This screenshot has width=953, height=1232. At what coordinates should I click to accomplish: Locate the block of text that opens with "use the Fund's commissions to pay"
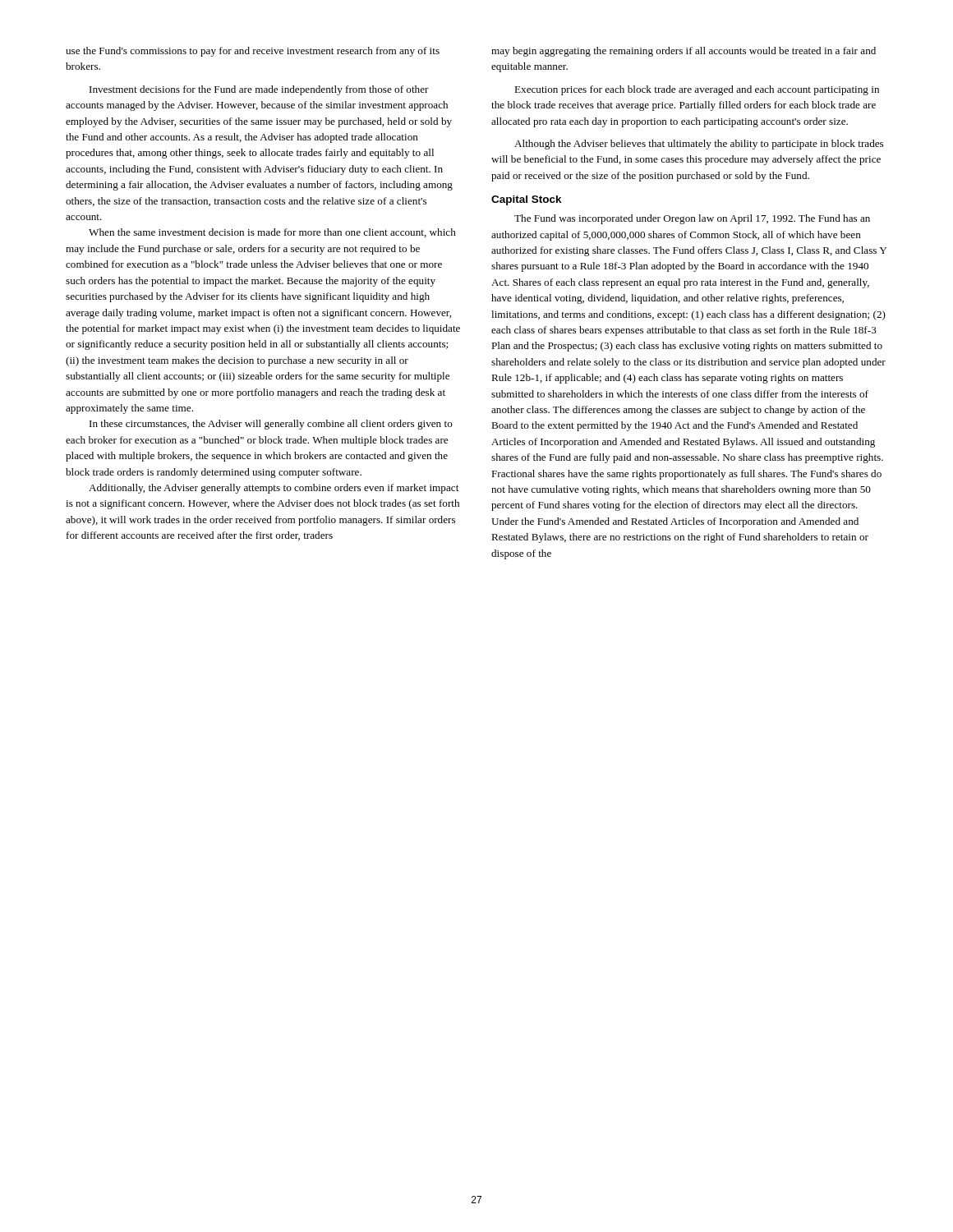point(264,134)
